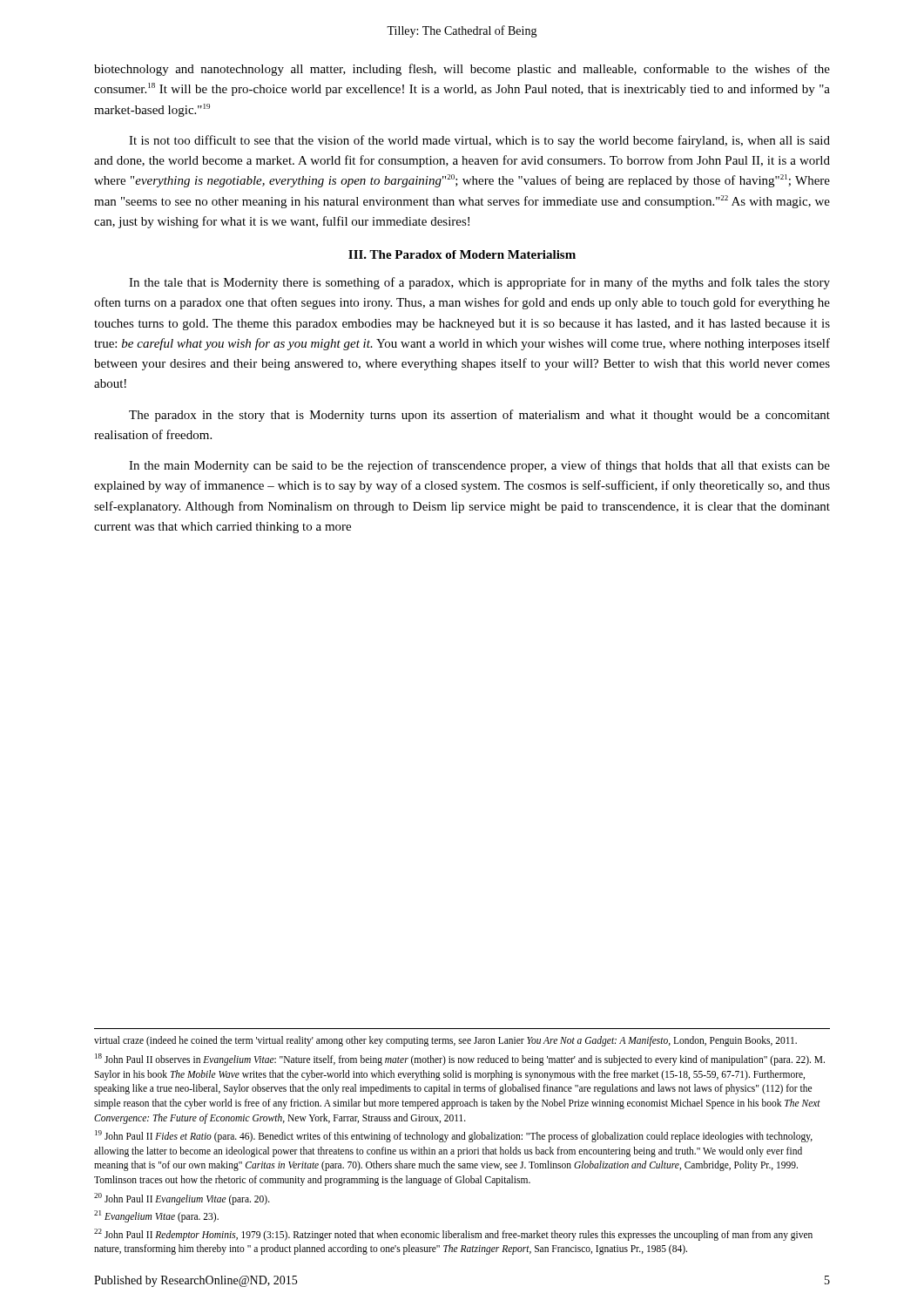This screenshot has width=924, height=1307.
Task: Locate the text block that says "It is not too difficult to see that"
Action: point(462,181)
